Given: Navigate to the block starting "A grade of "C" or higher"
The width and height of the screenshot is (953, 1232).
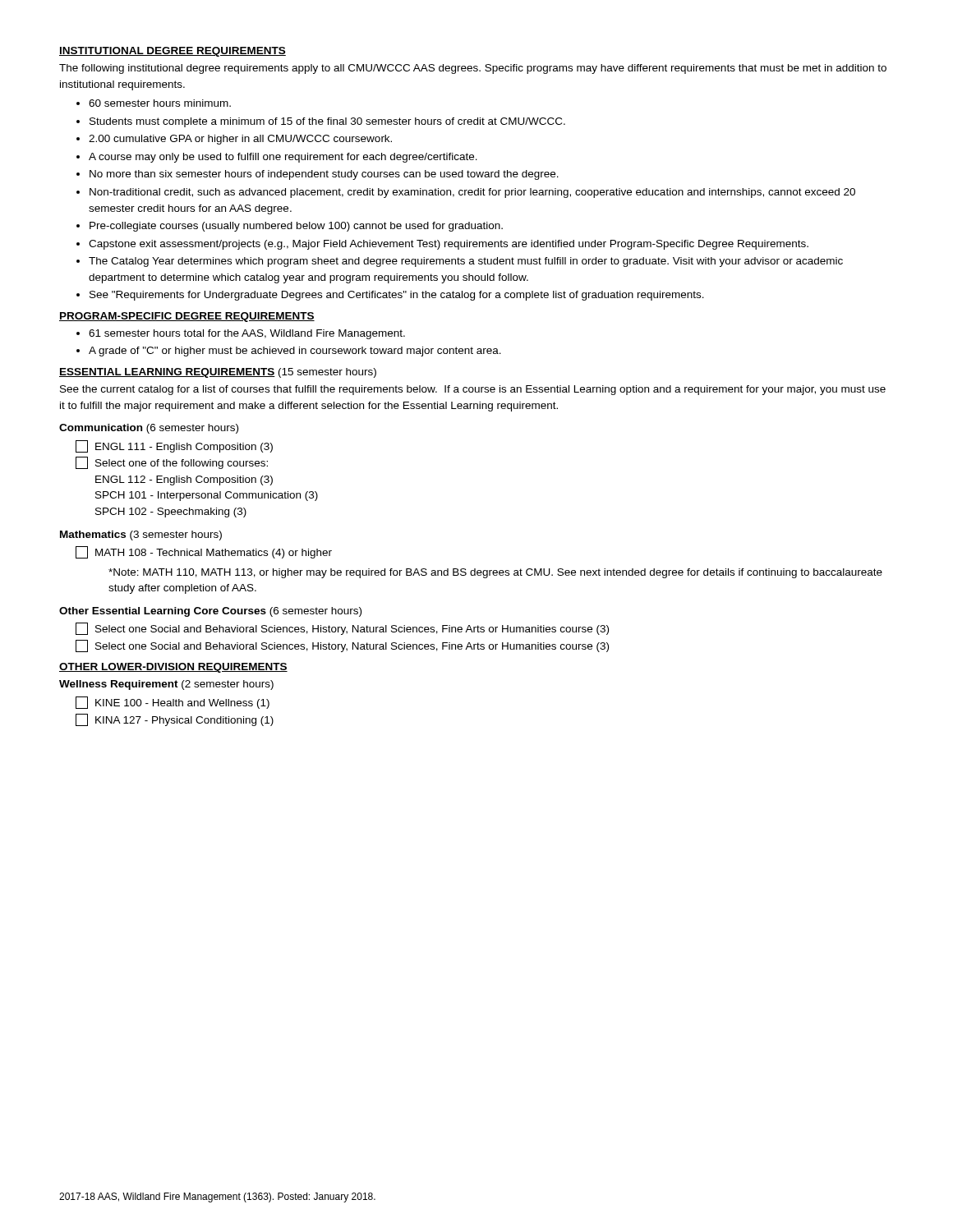Looking at the screenshot, I should [x=295, y=351].
